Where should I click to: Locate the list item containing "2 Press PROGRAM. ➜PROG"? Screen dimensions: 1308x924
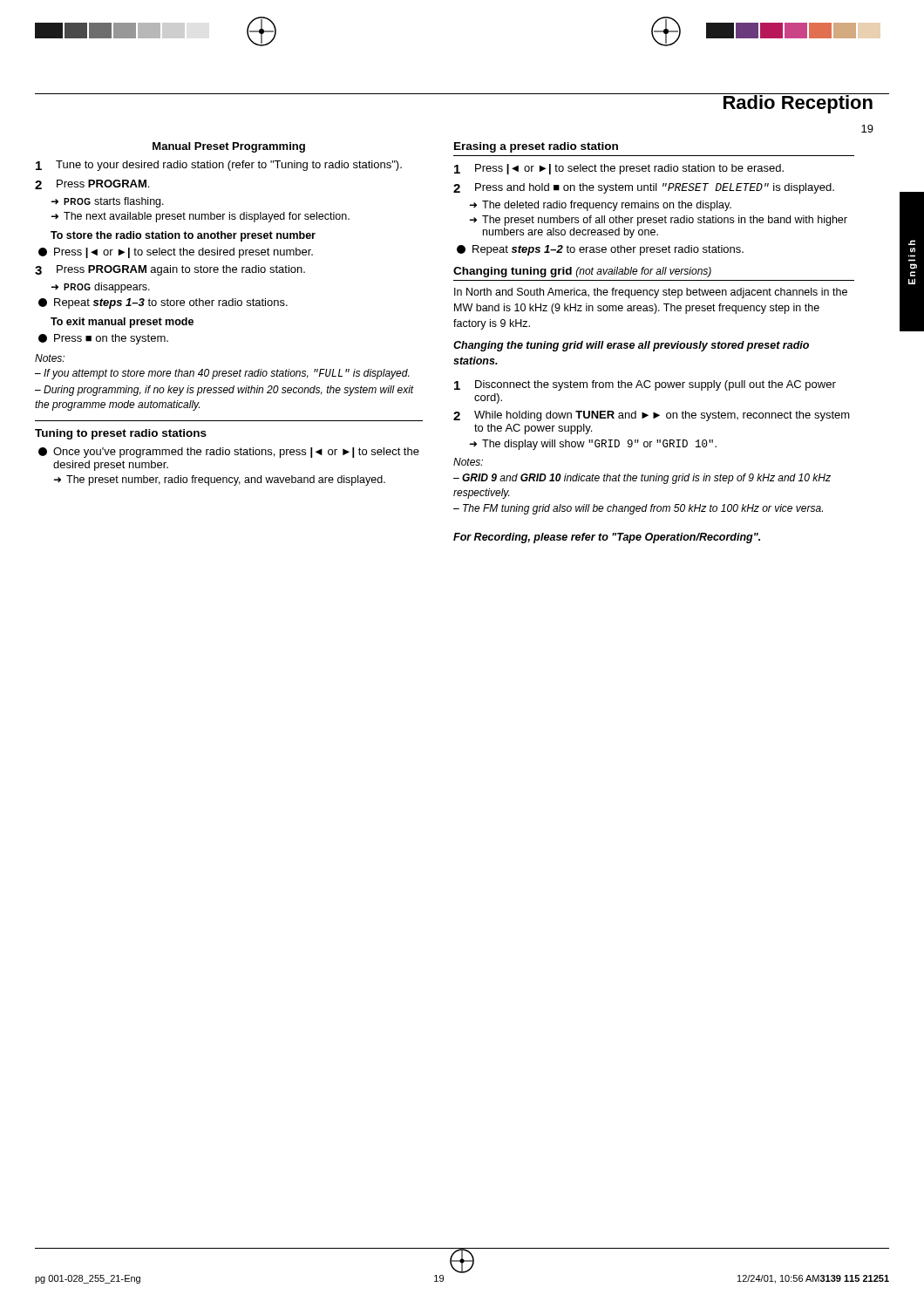pos(229,200)
